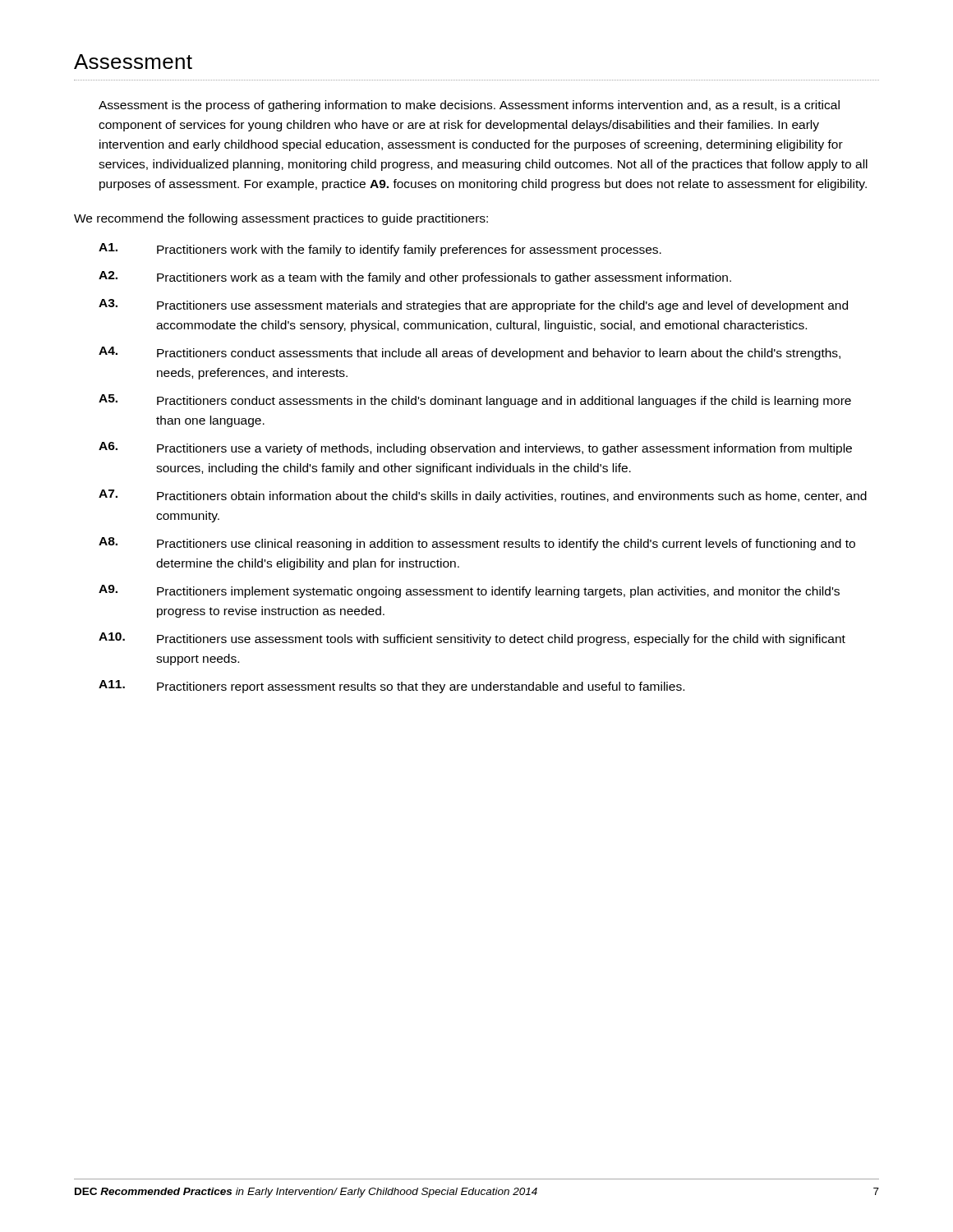Find the block on this page that starts "A10. Practitioners use assessment"
This screenshot has width=953, height=1232.
476,649
